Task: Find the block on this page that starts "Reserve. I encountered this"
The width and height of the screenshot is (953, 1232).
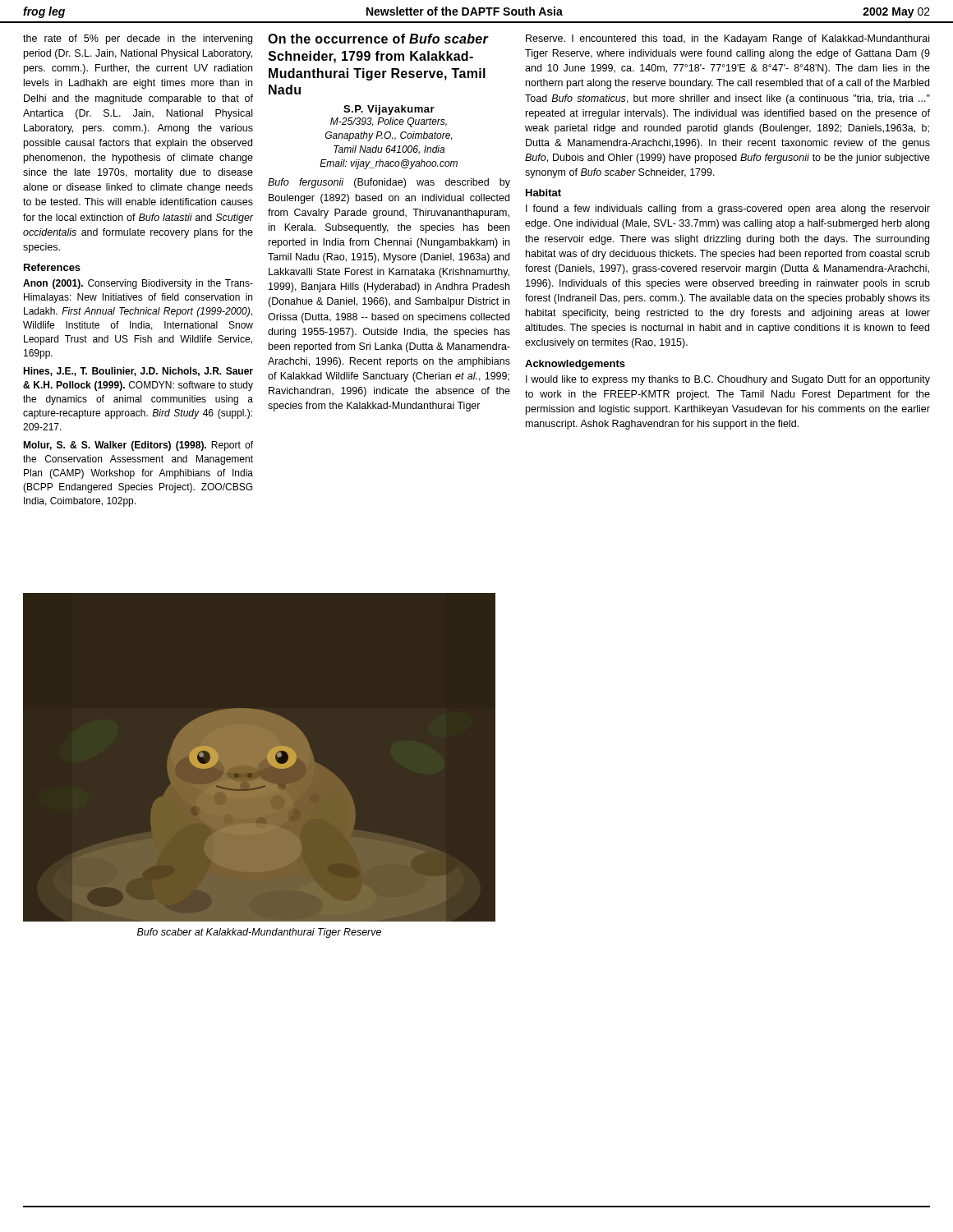Action: click(728, 106)
